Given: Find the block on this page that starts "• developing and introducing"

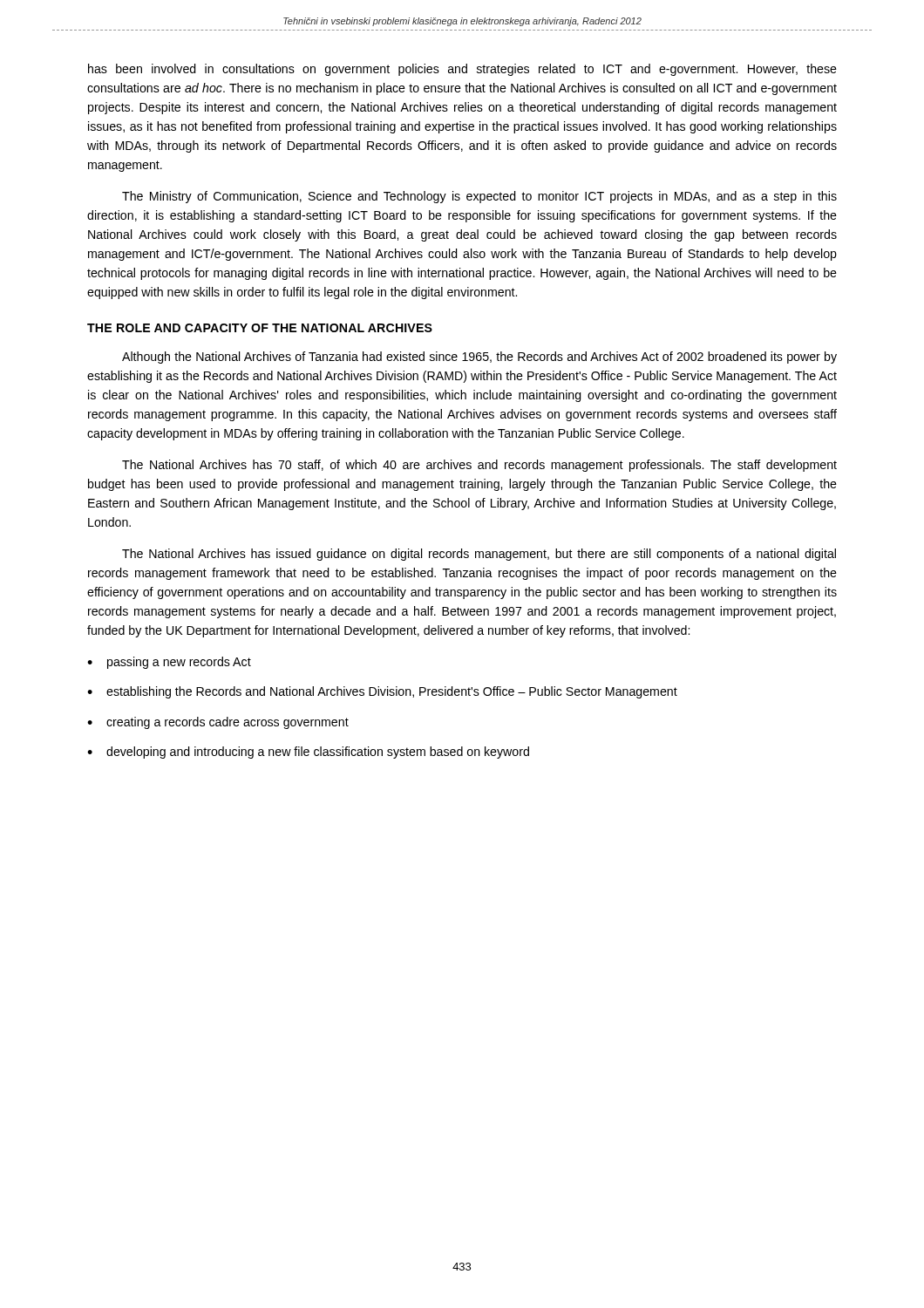Looking at the screenshot, I should 462,753.
